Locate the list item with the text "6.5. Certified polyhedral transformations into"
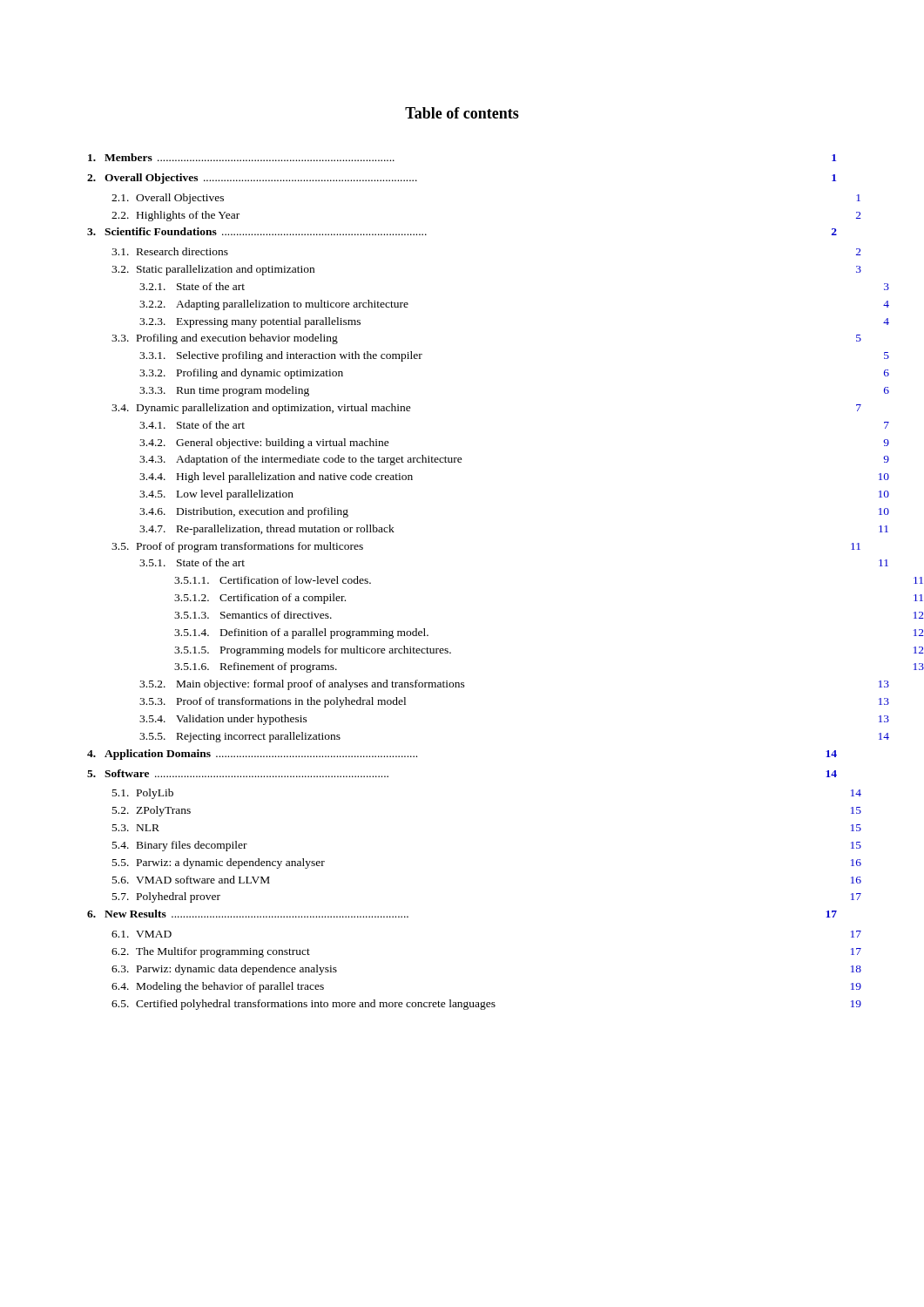The height and width of the screenshot is (1307, 924). point(486,1003)
